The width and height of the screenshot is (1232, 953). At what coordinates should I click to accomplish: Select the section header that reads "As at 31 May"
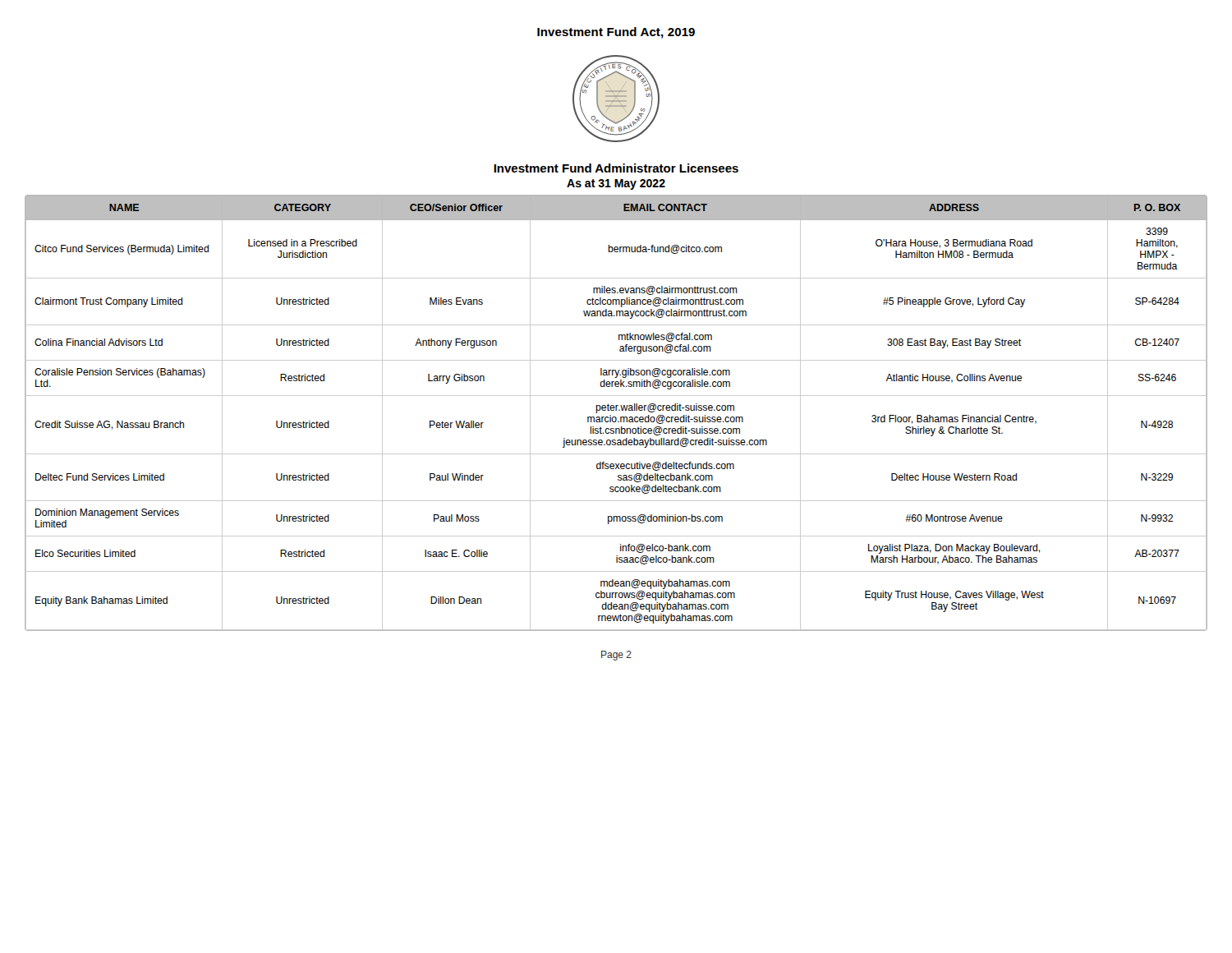[616, 183]
